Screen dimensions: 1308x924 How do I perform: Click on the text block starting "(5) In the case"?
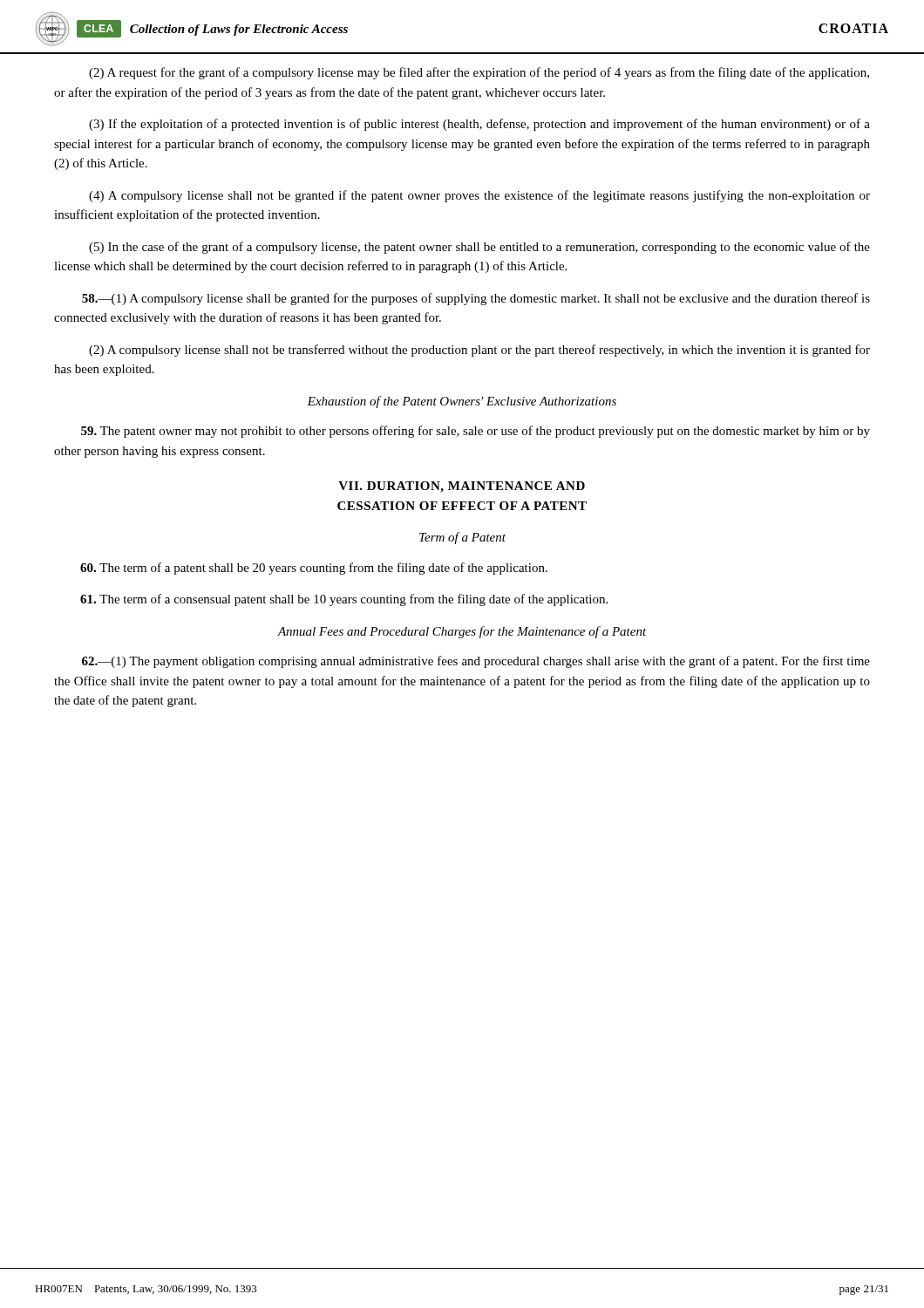pos(462,256)
